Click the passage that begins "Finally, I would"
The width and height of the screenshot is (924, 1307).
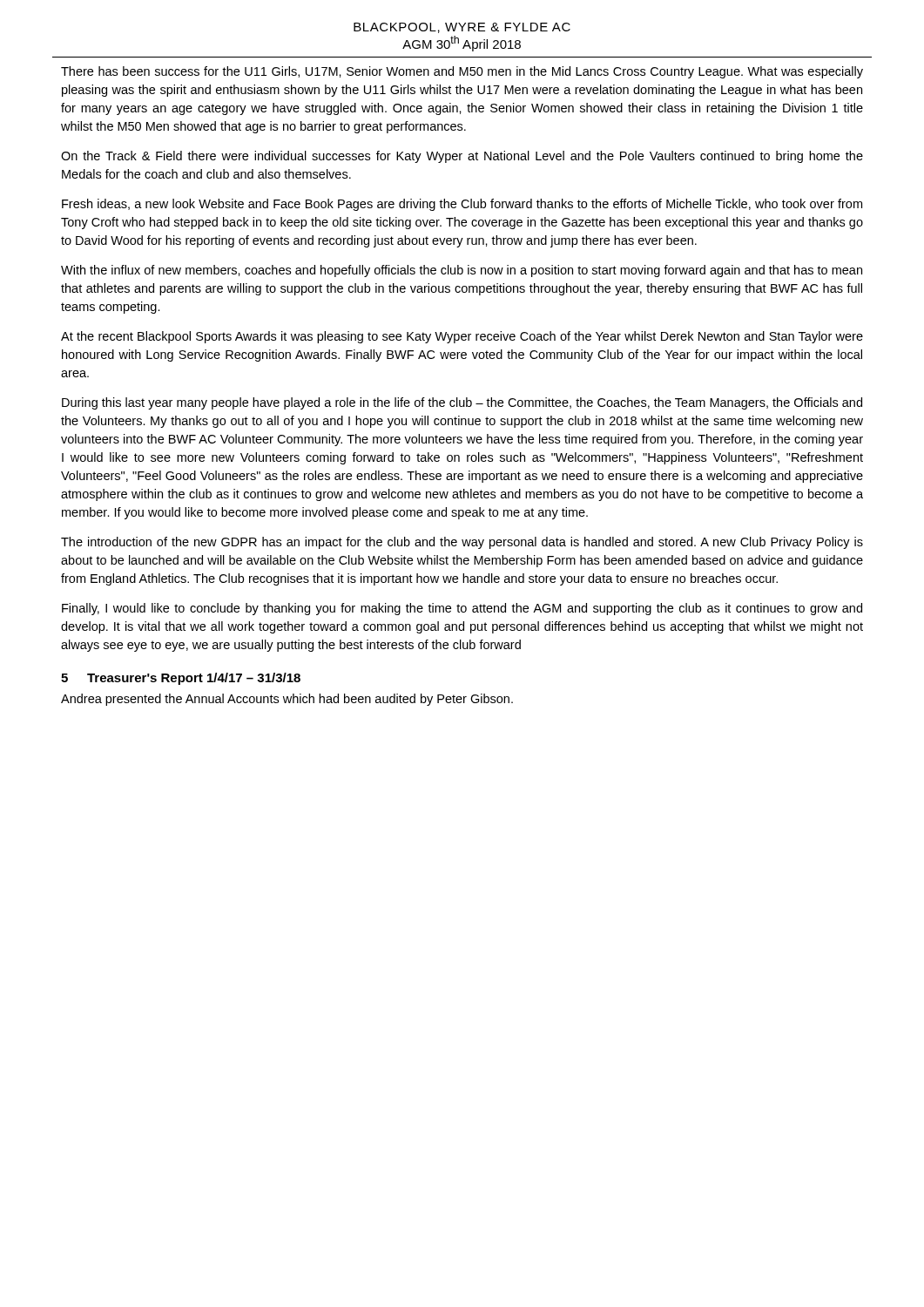click(462, 627)
